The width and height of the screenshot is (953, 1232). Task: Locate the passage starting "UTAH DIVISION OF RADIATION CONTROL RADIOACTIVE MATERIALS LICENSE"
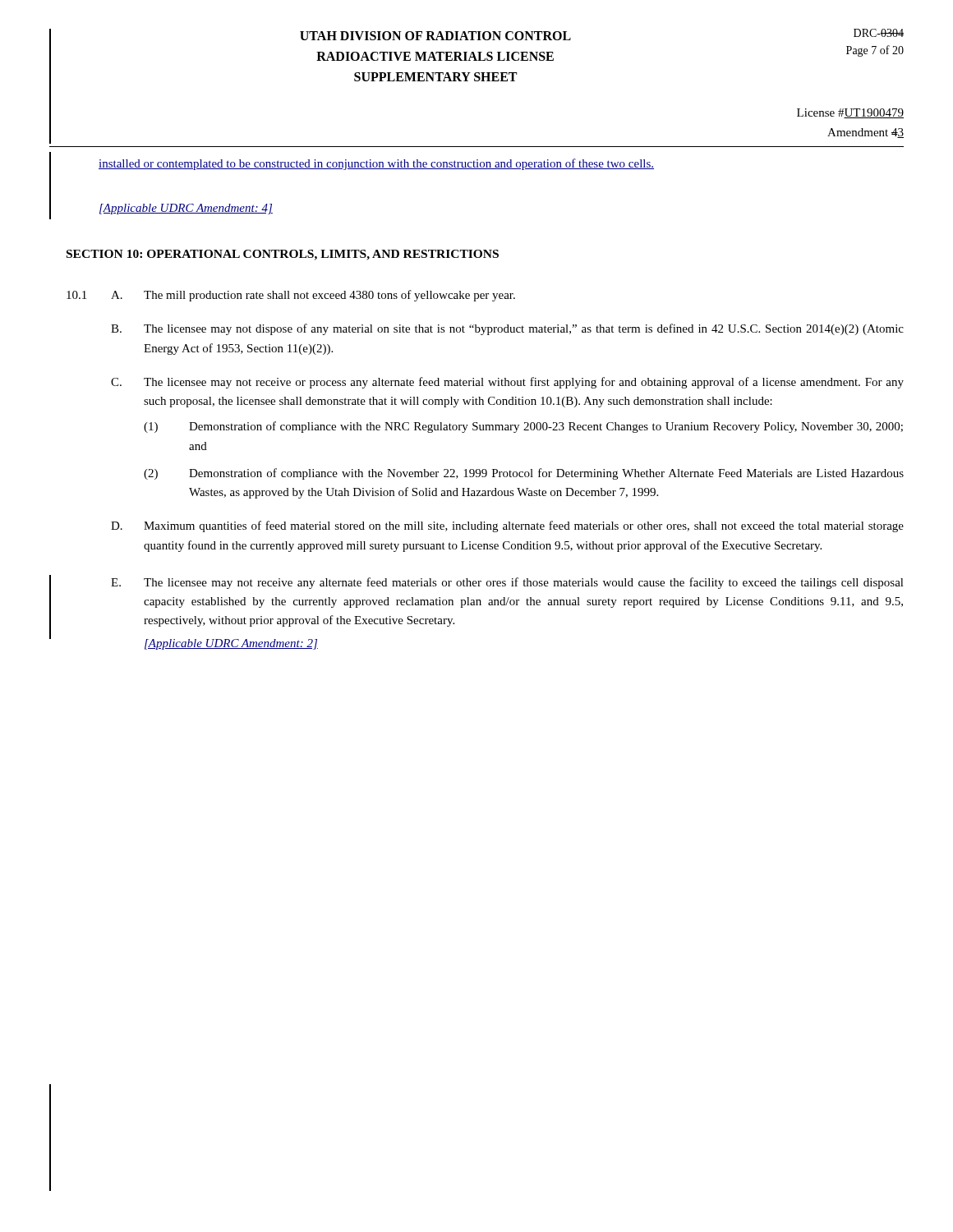coord(435,57)
